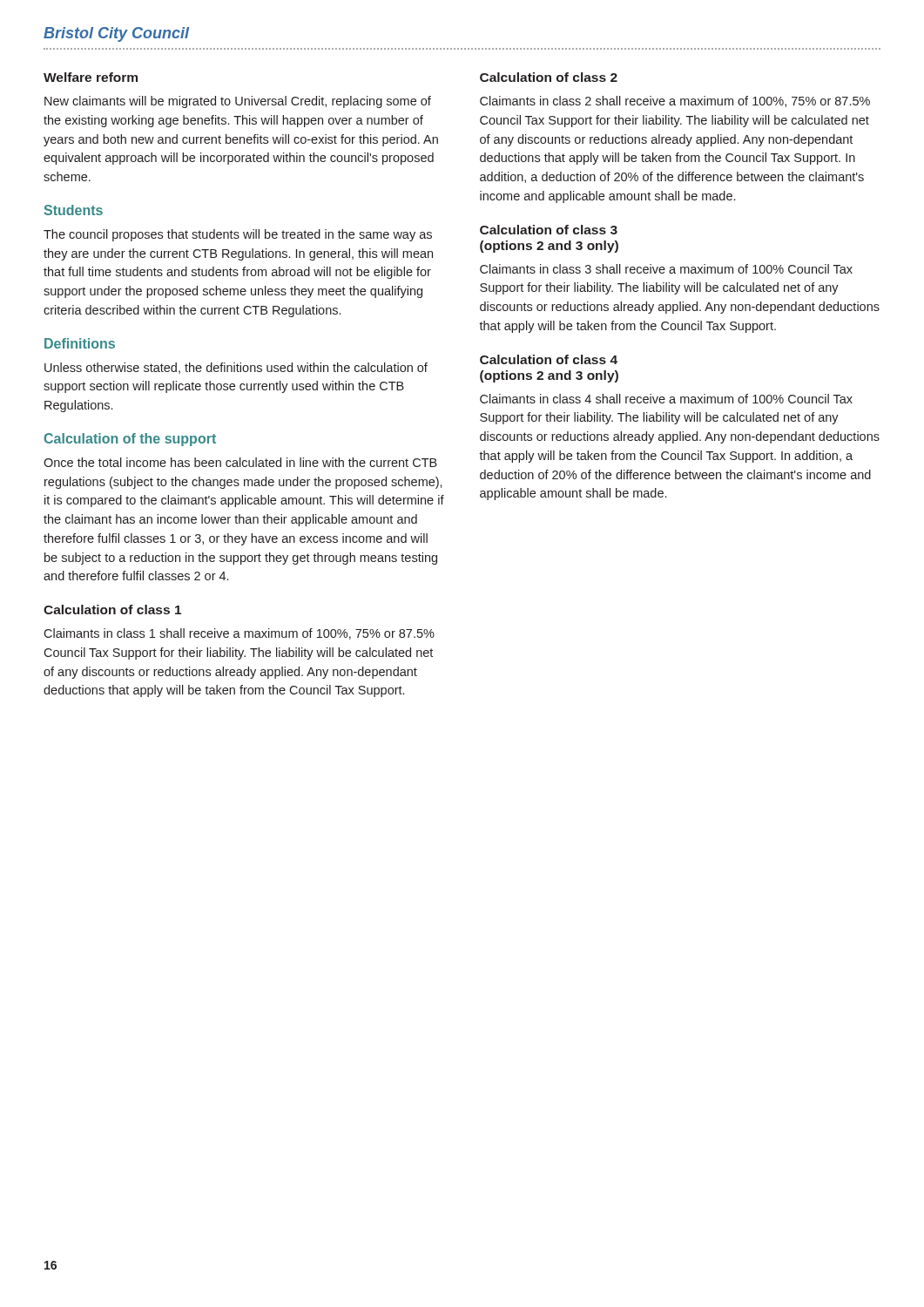The image size is (924, 1307).
Task: Locate the text block that reads "Unless otherwise stated, the"
Action: (236, 386)
